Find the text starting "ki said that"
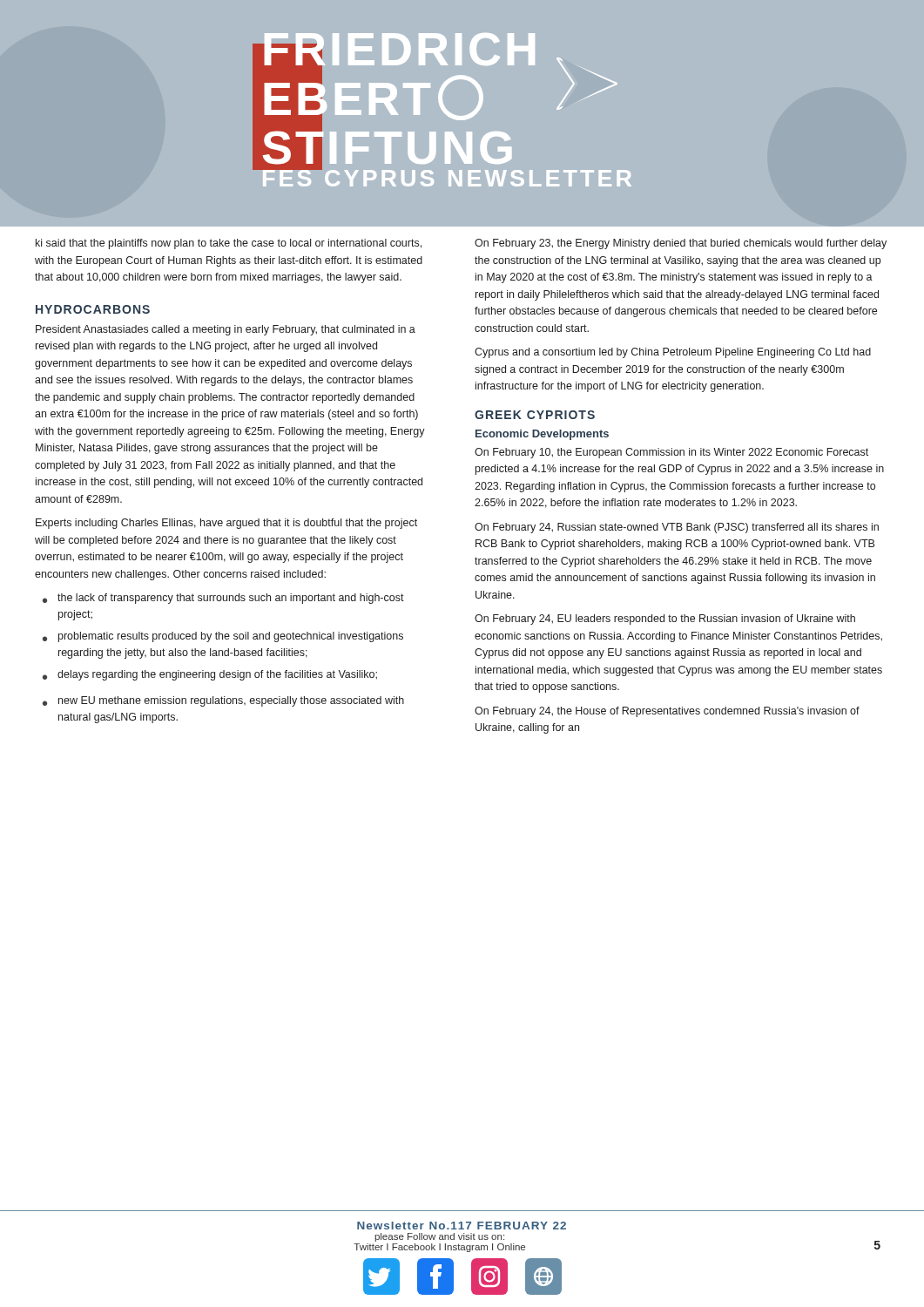 [229, 260]
